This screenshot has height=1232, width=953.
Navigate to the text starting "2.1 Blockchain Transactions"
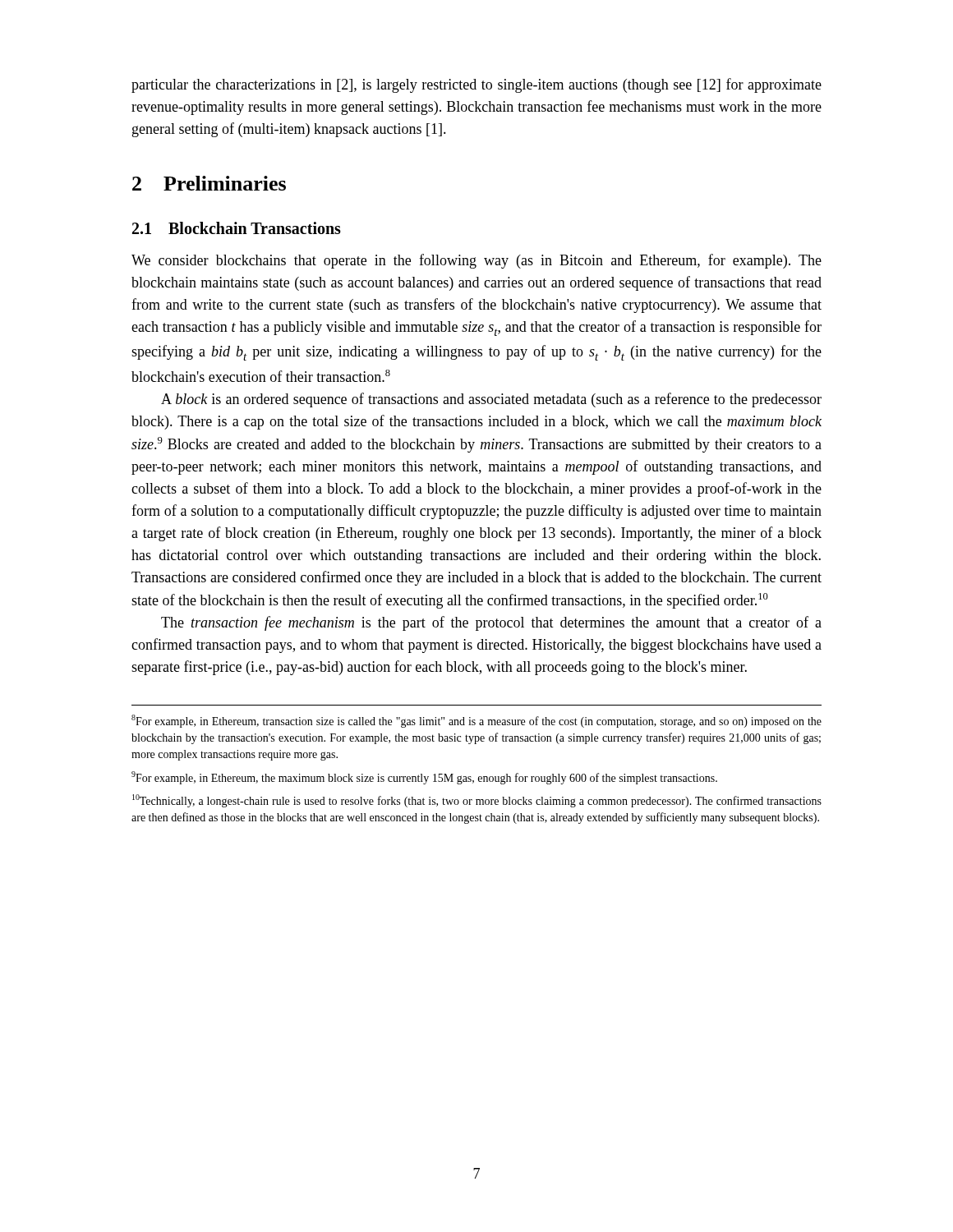236,228
